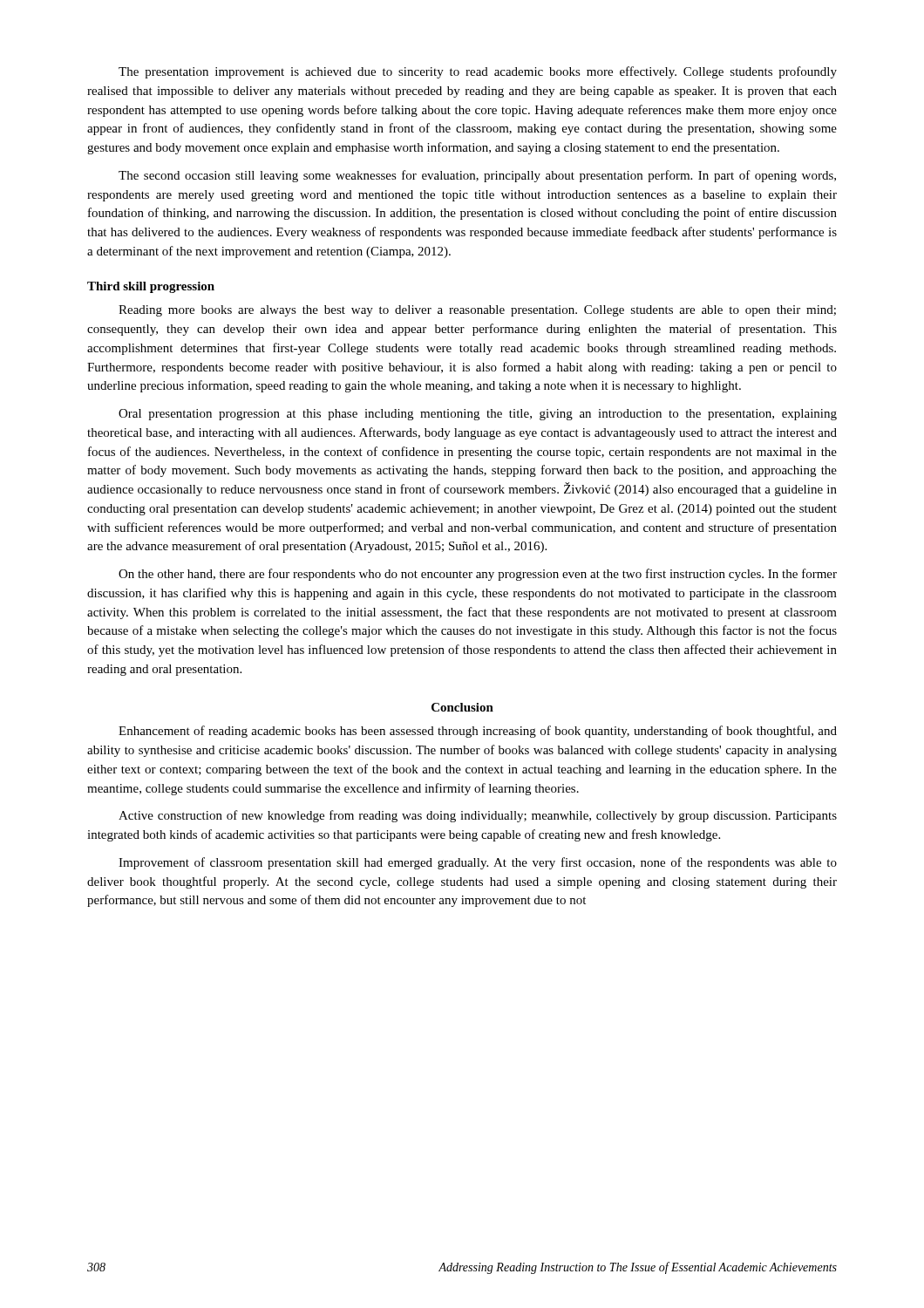Locate the text block containing "The second occasion"
The height and width of the screenshot is (1308, 924).
coord(462,214)
